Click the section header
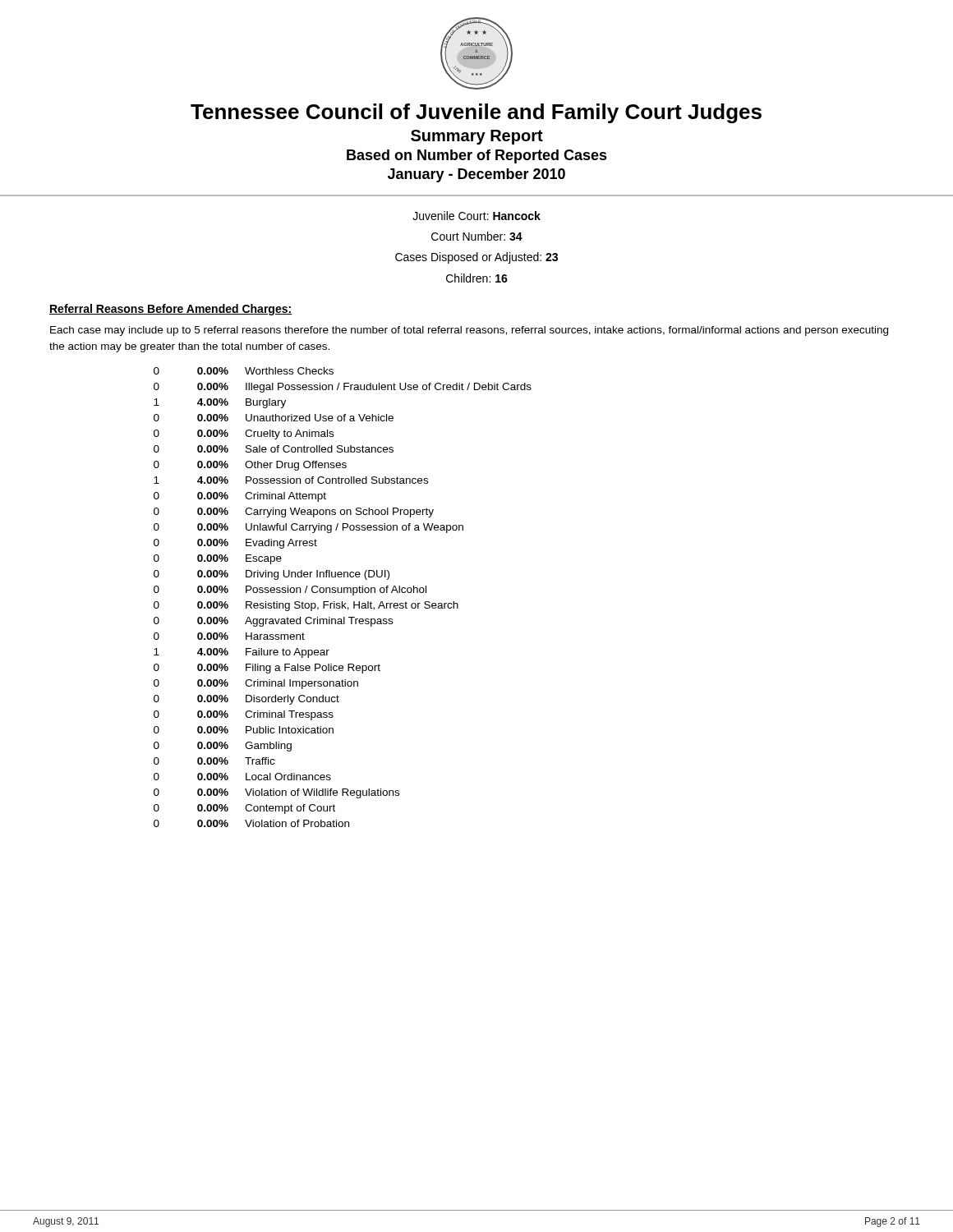 (171, 309)
